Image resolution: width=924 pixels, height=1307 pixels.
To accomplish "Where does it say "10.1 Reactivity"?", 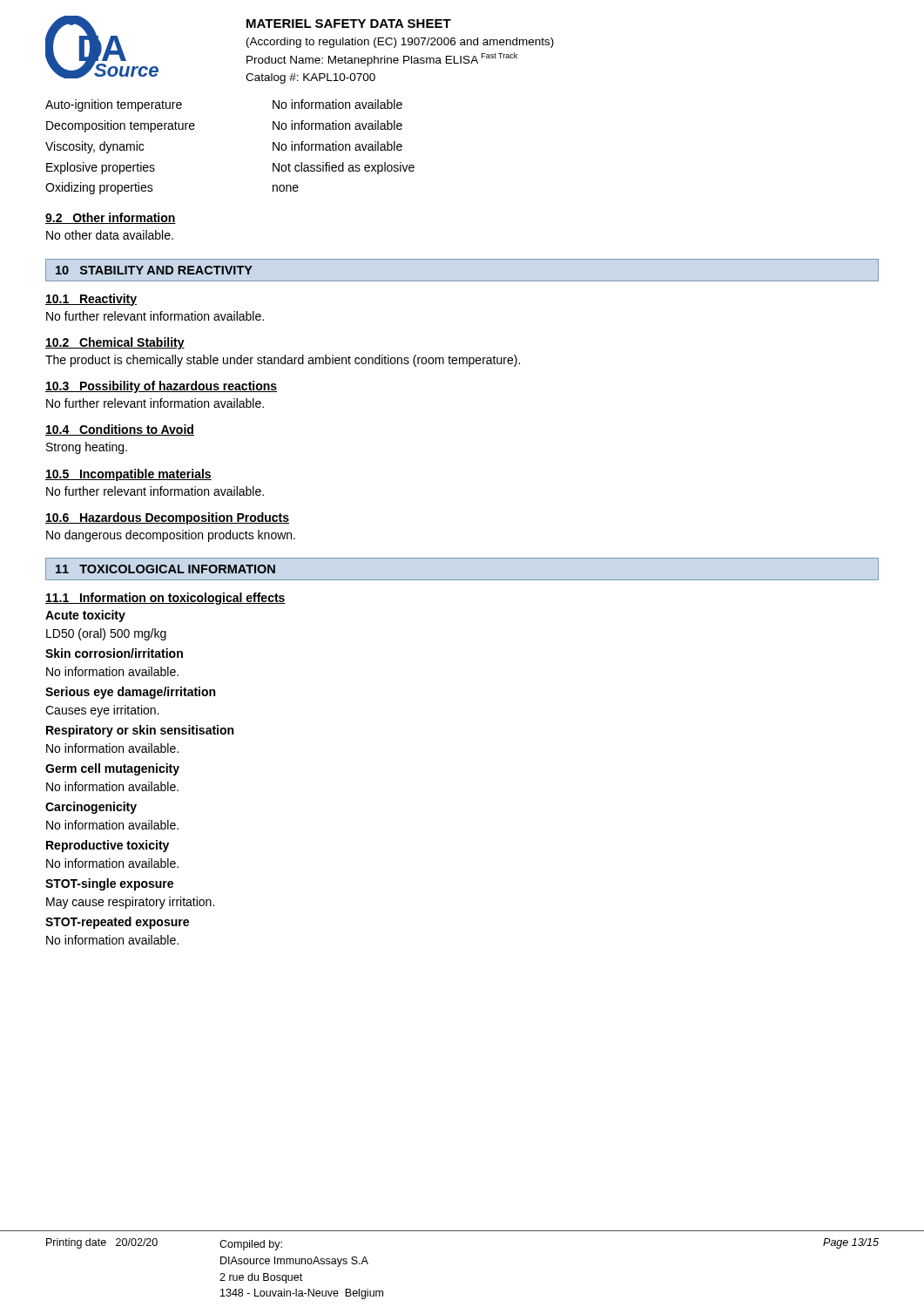I will pyautogui.click(x=91, y=298).
